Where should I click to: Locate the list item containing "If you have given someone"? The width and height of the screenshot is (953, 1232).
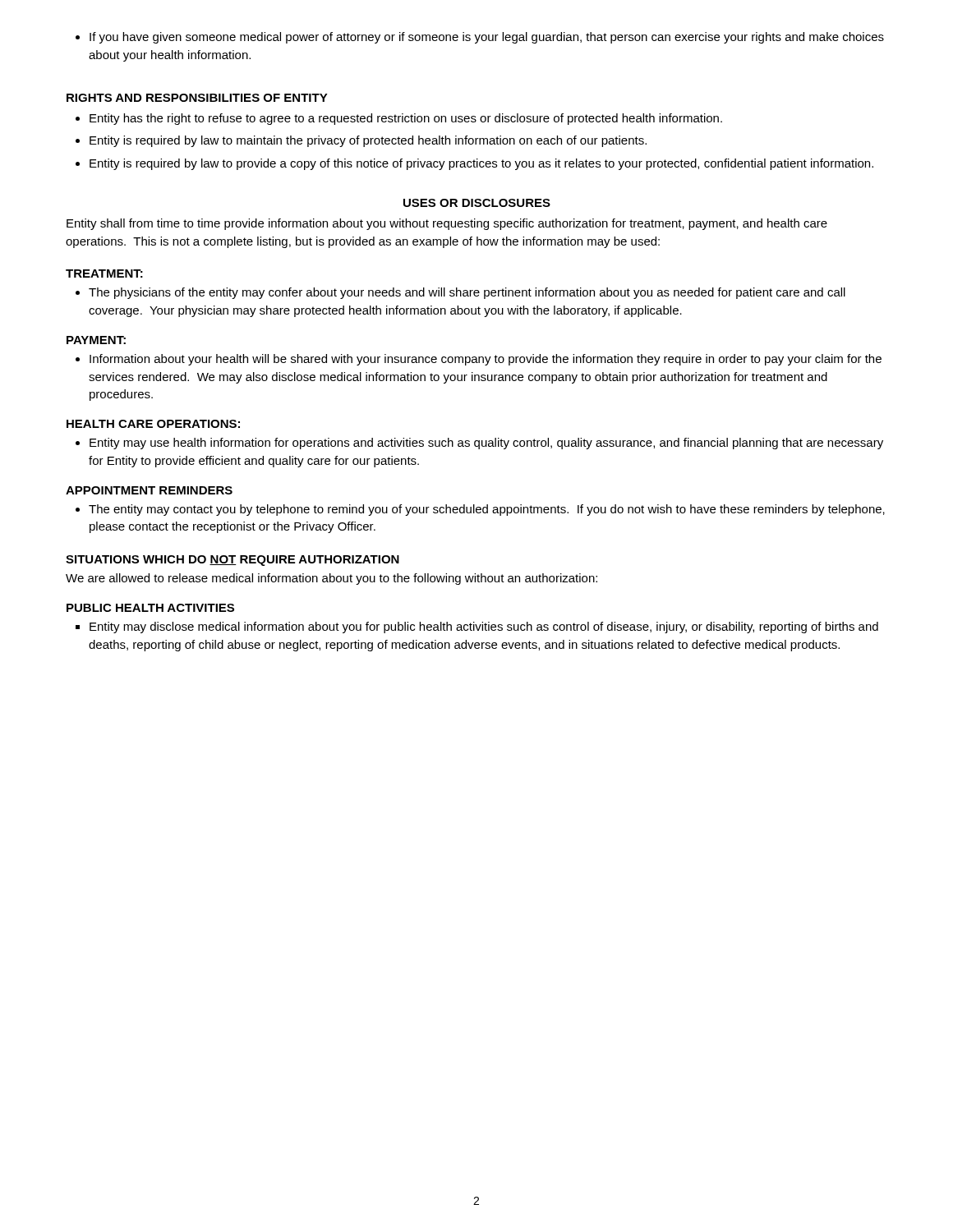476,46
